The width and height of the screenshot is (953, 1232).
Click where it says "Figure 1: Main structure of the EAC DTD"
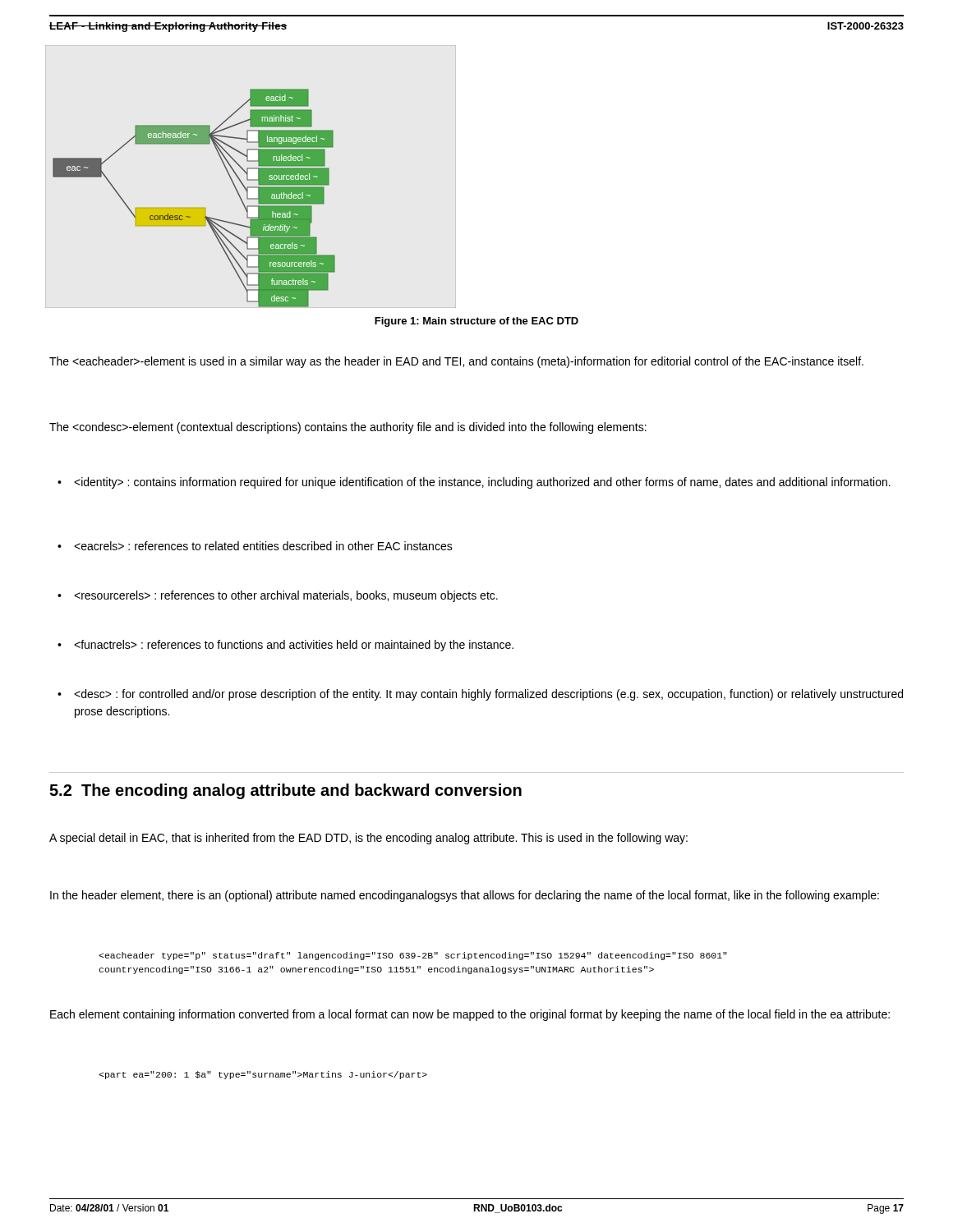click(x=476, y=321)
